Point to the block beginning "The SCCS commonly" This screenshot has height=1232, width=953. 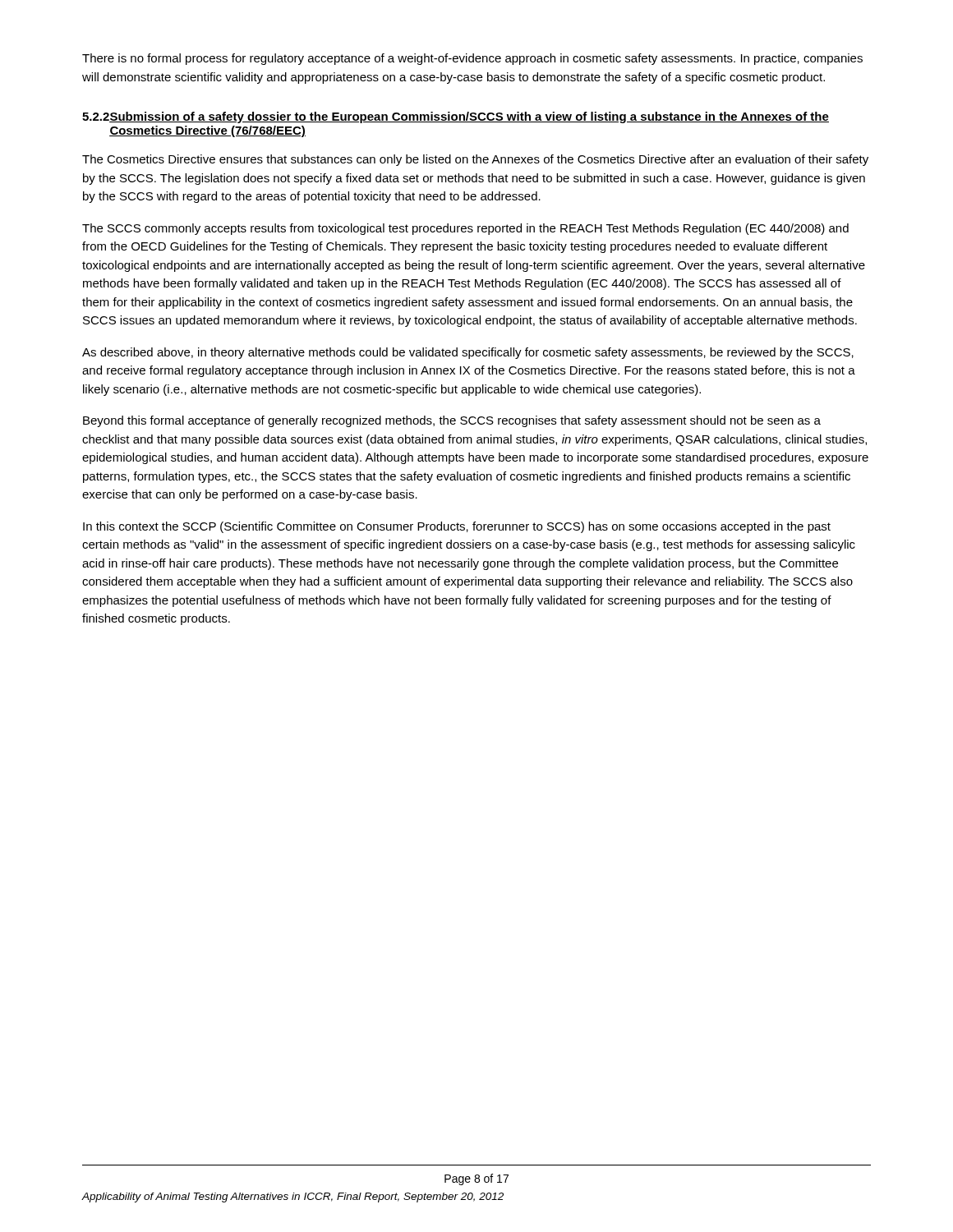click(474, 274)
